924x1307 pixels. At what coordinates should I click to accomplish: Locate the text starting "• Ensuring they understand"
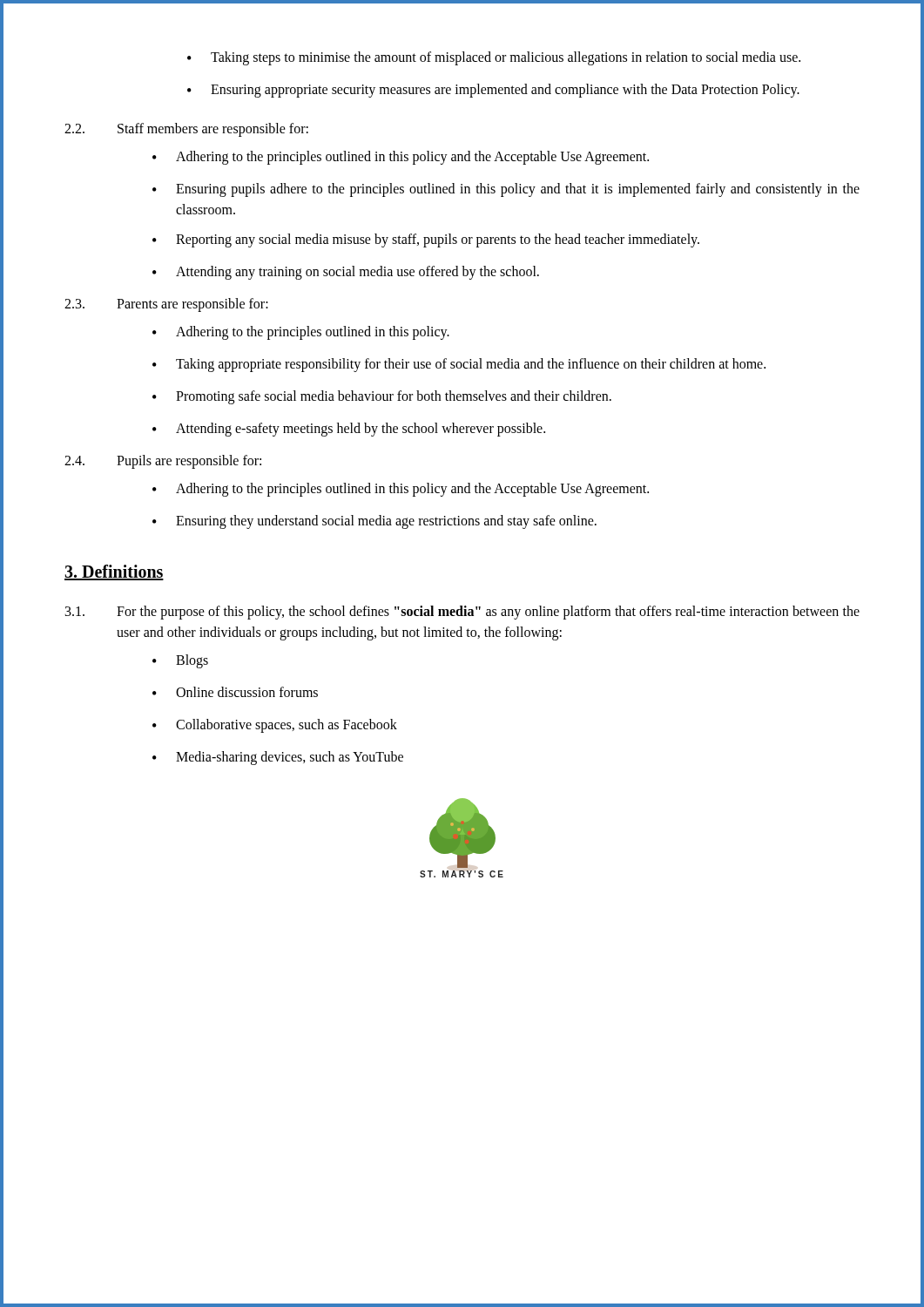point(506,522)
